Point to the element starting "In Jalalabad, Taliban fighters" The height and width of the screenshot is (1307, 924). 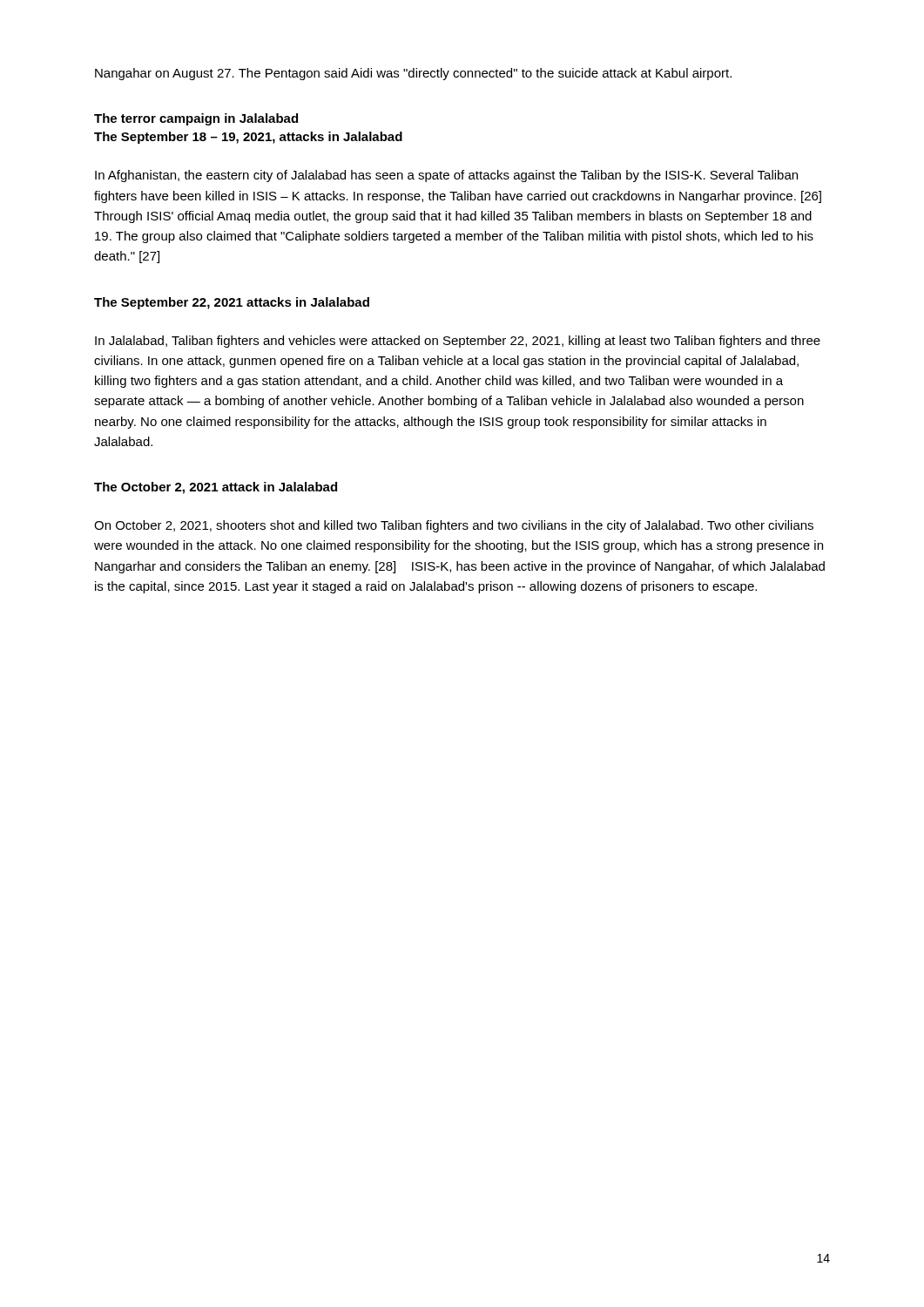click(457, 390)
